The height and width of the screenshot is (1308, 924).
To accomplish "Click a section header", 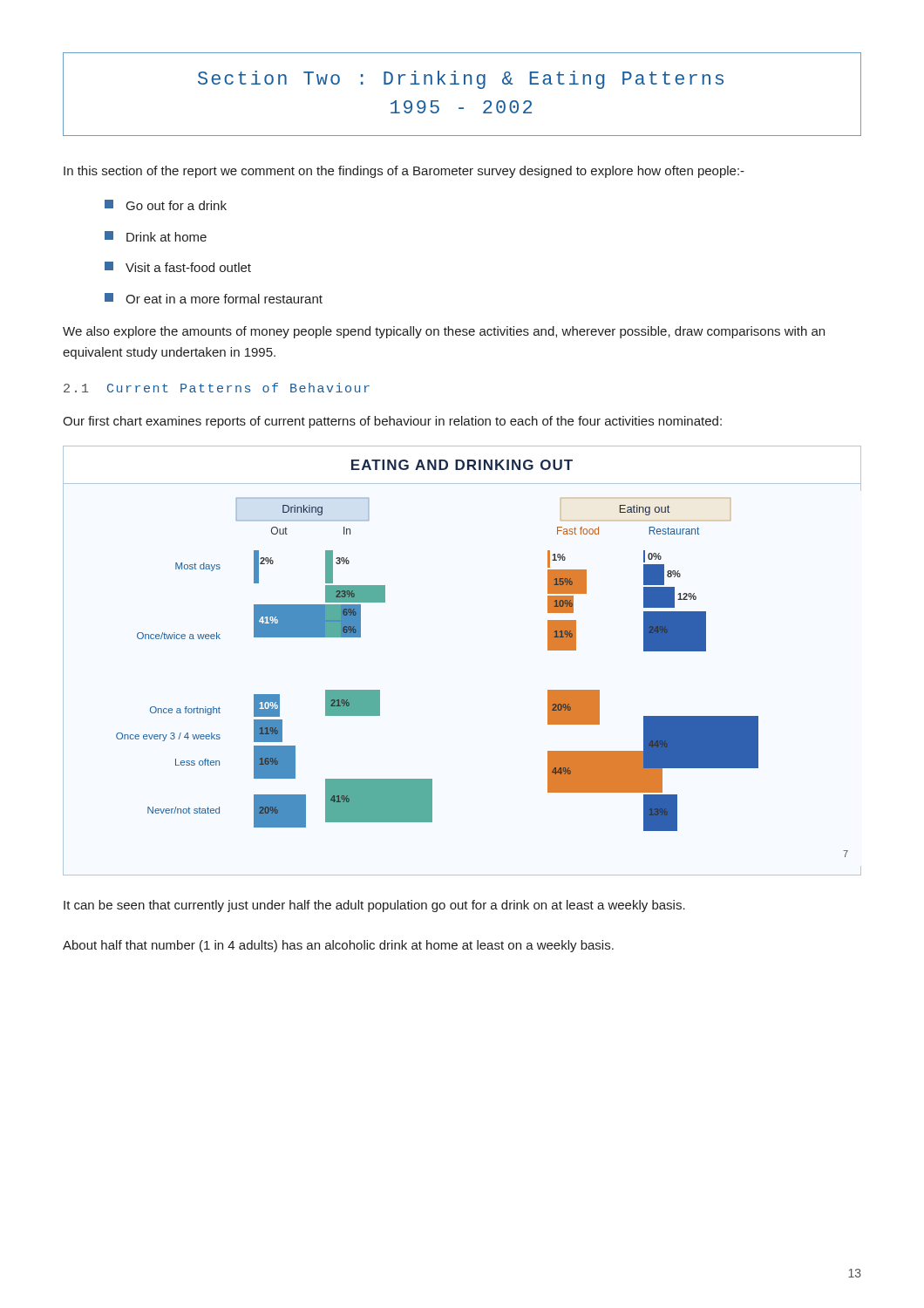I will (x=217, y=390).
